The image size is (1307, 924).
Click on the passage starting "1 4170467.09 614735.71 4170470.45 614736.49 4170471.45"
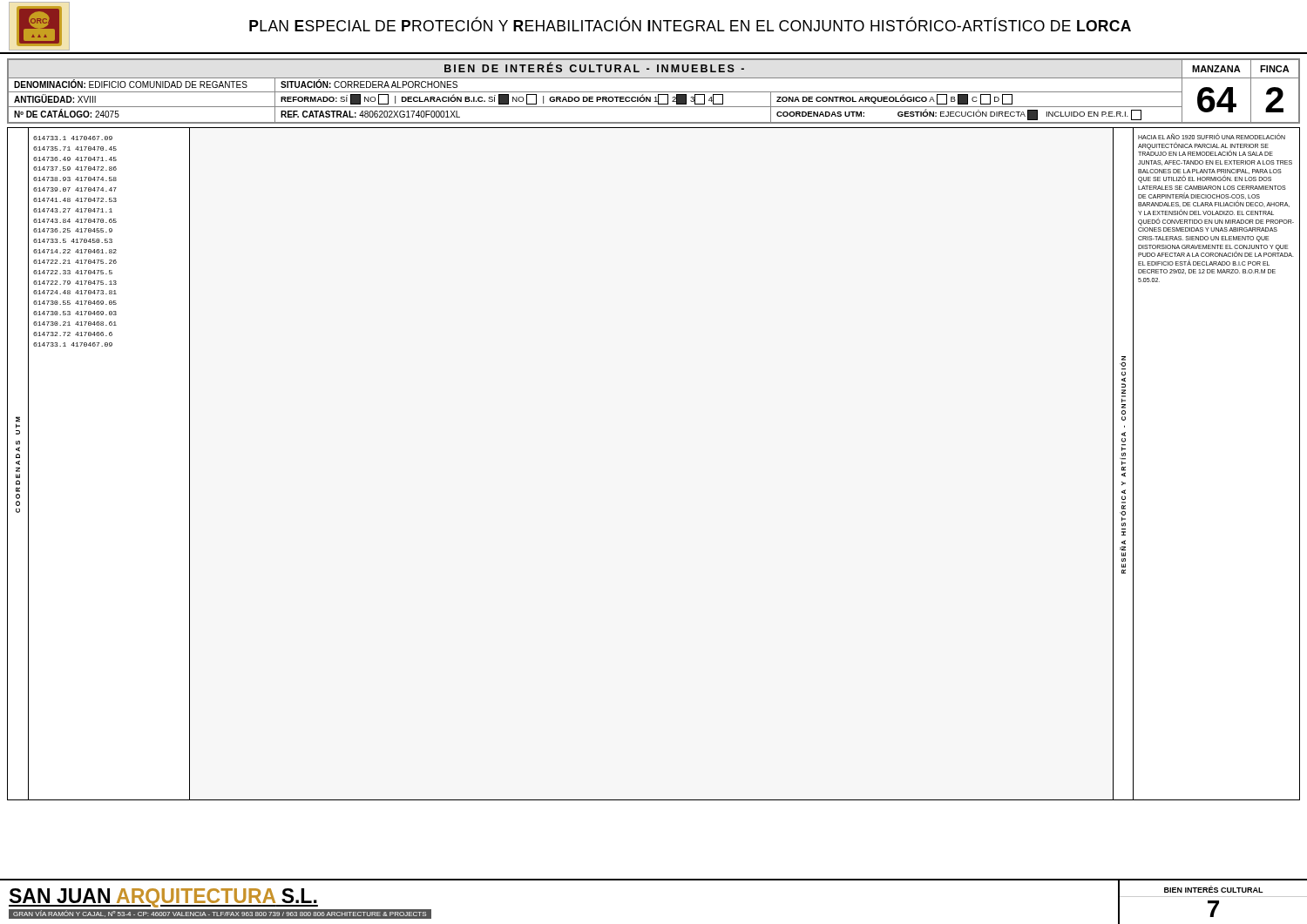75,241
